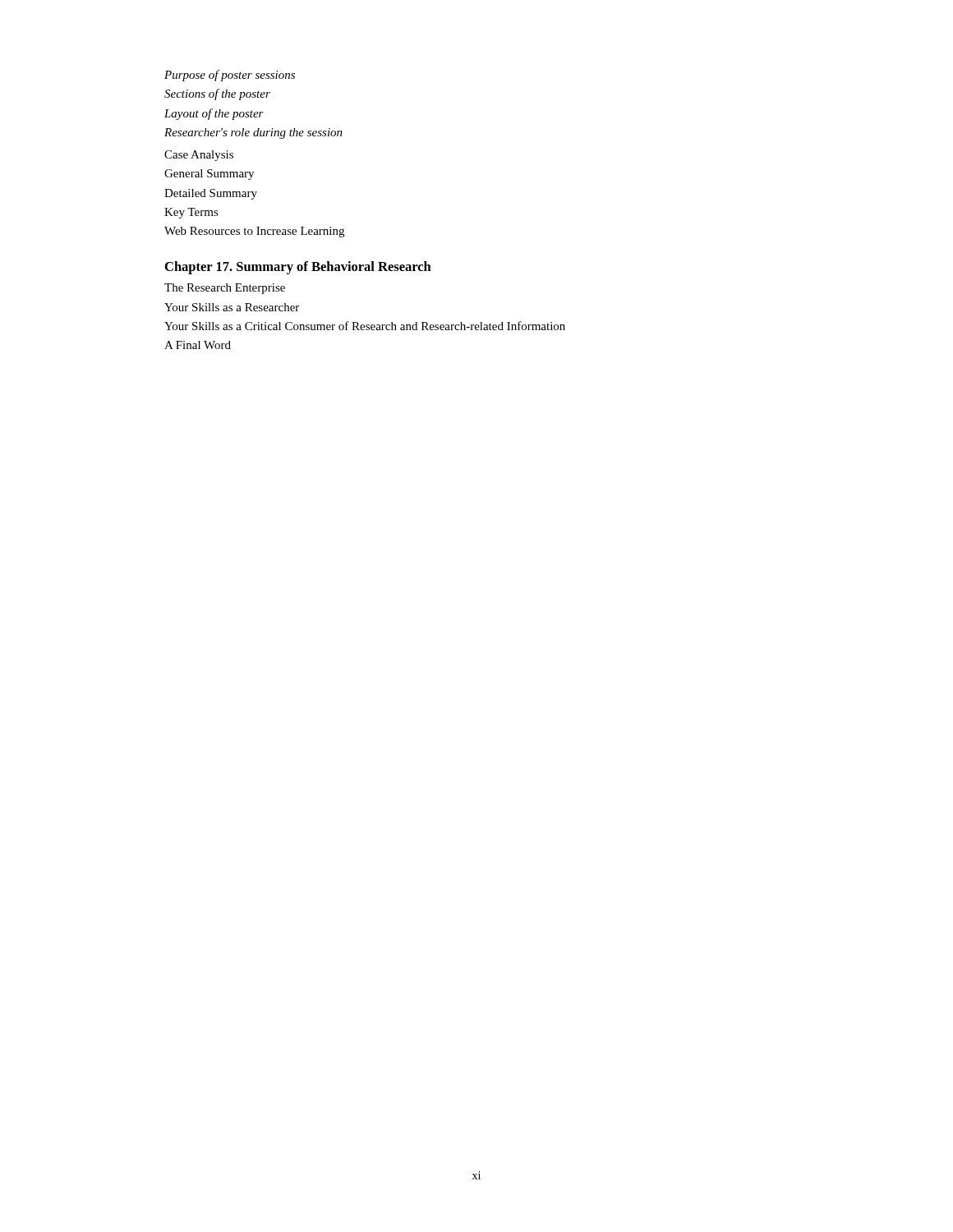Point to the region starting "Purpose of poster sessions"
Screen dimensions: 1232x953
pyautogui.click(x=230, y=75)
